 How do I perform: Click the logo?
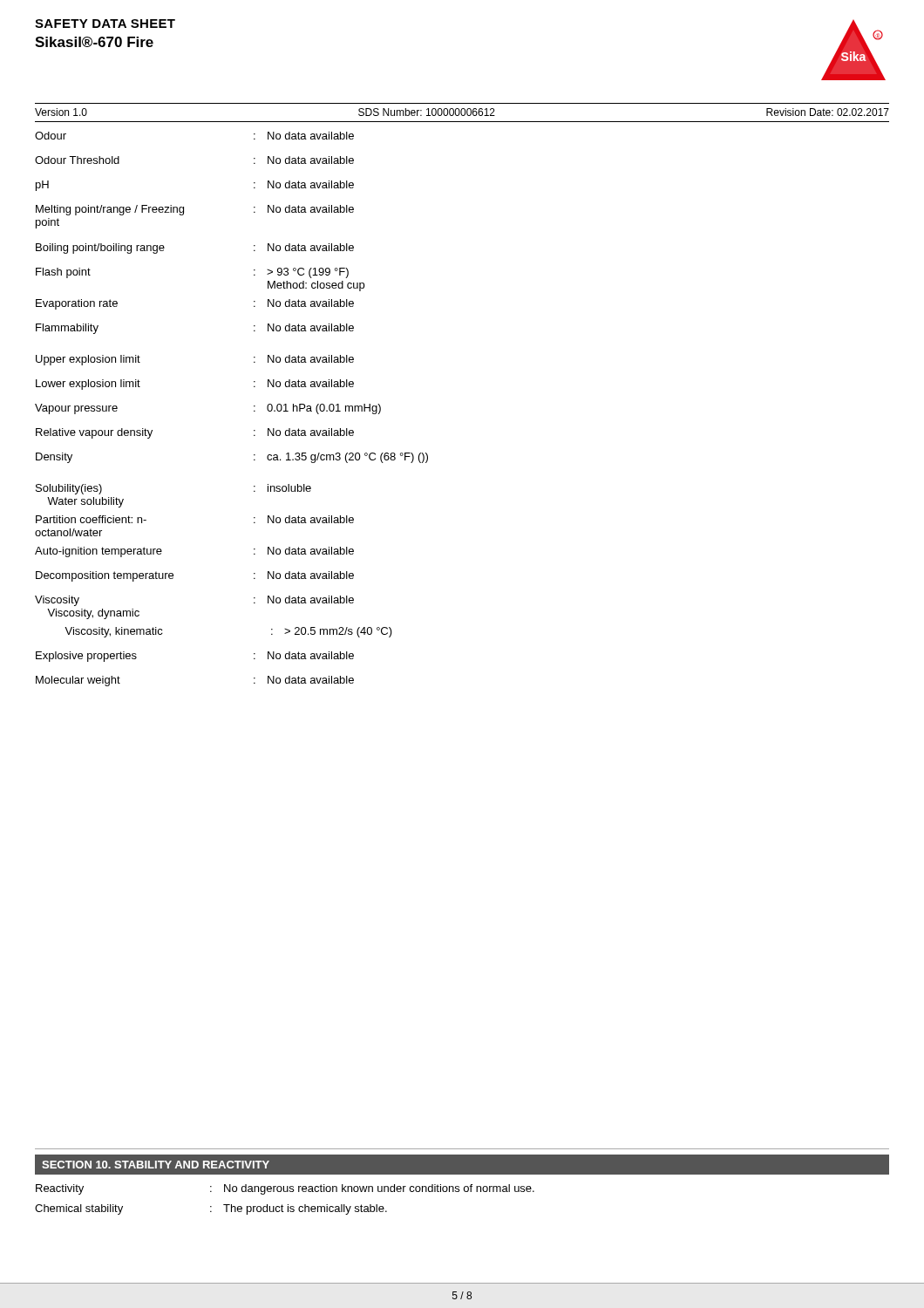(x=853, y=53)
